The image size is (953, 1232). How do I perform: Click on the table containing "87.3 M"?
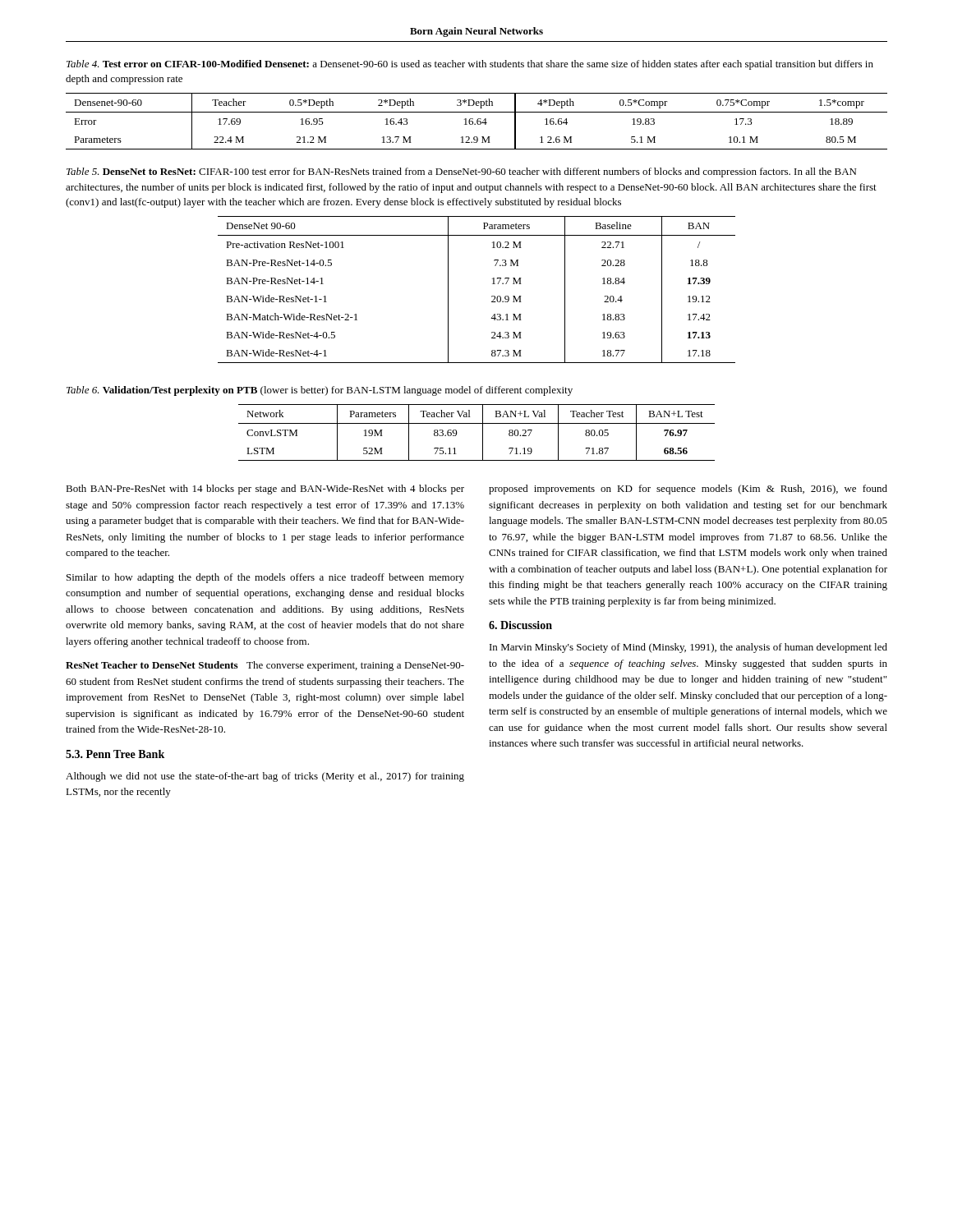click(x=476, y=292)
